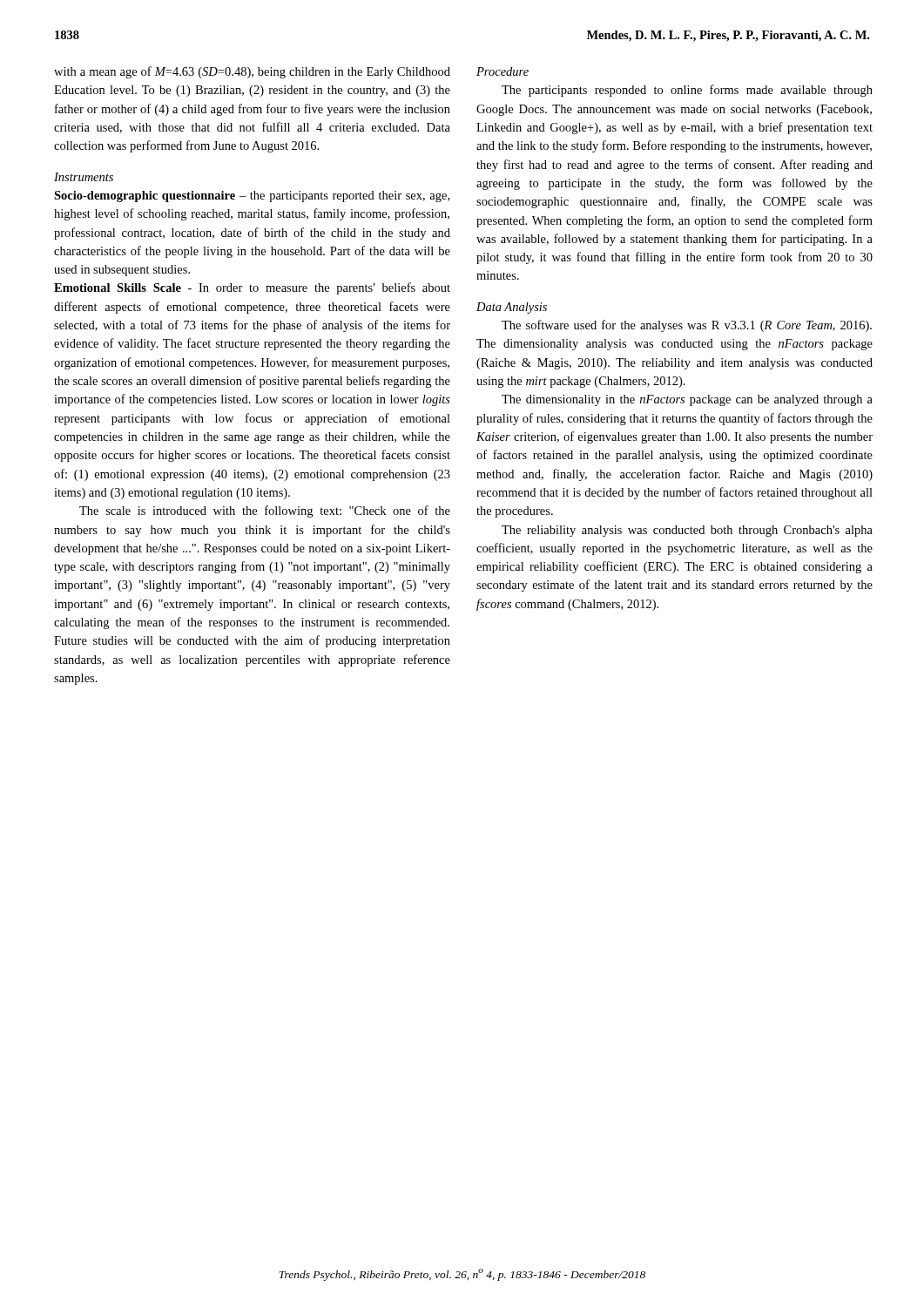924x1307 pixels.
Task: Point to the block beginning "The software used for the analyses"
Action: [x=675, y=353]
